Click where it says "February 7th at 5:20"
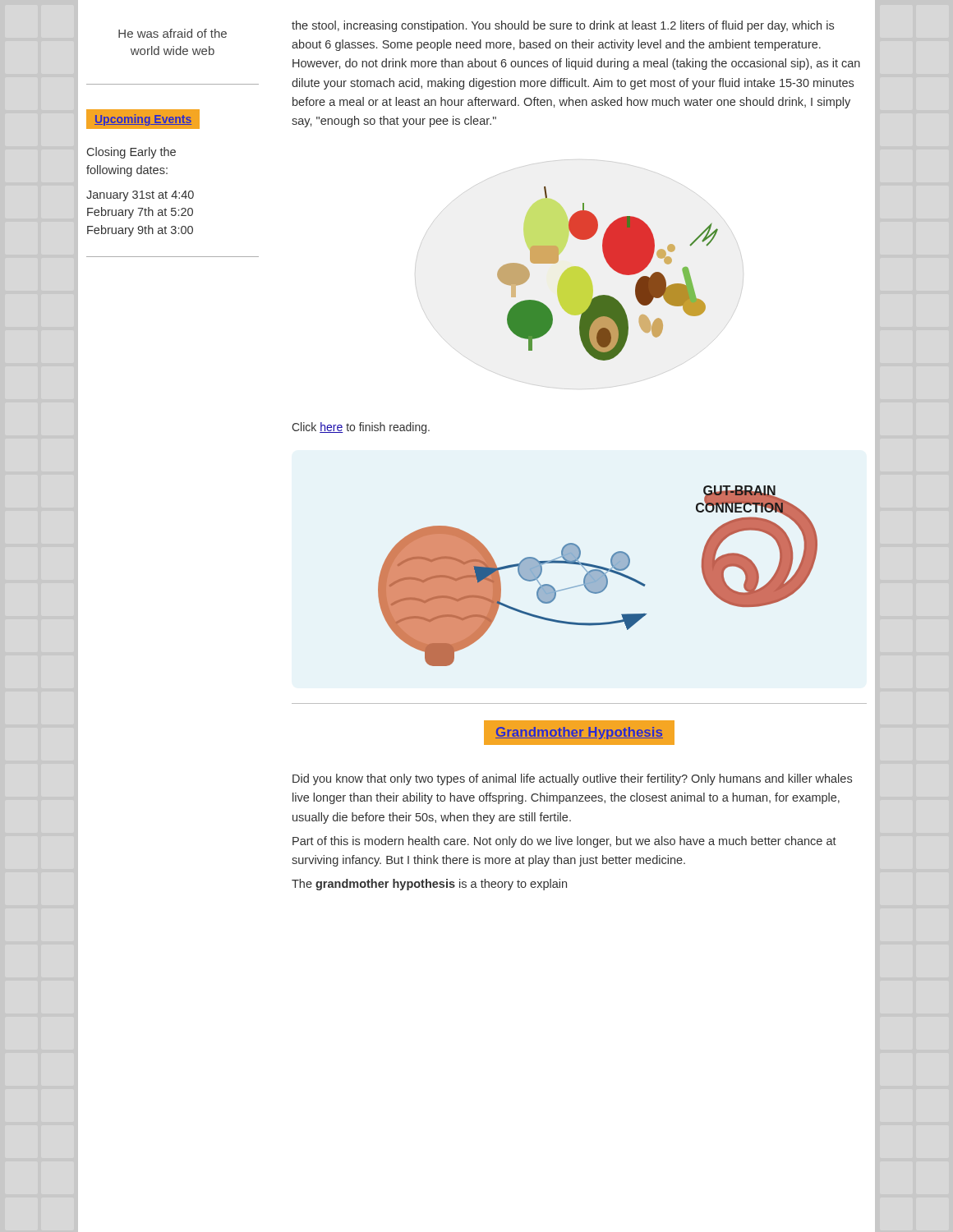Viewport: 953px width, 1232px height. click(x=140, y=212)
